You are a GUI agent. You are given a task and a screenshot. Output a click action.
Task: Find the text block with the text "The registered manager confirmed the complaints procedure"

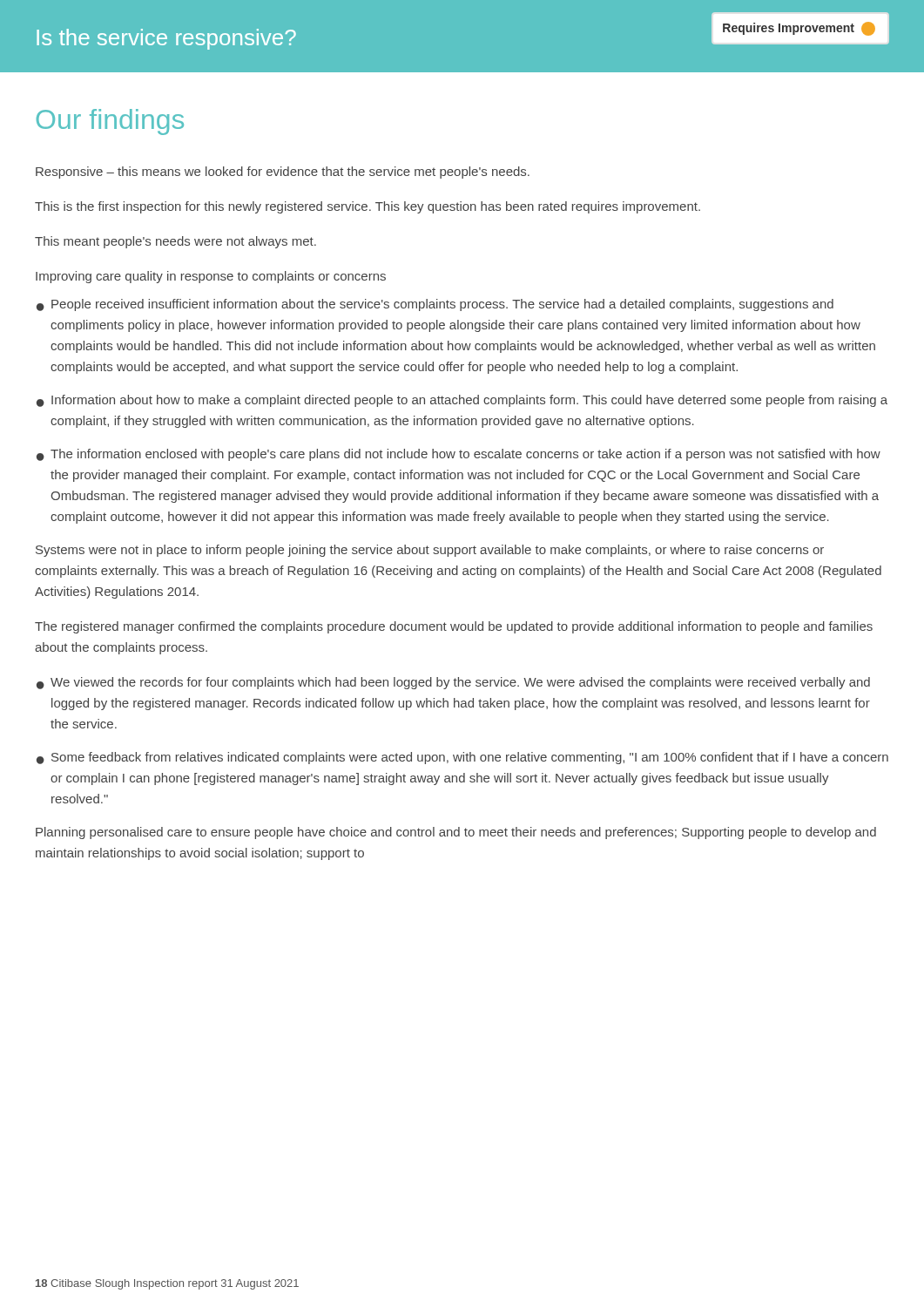click(454, 637)
